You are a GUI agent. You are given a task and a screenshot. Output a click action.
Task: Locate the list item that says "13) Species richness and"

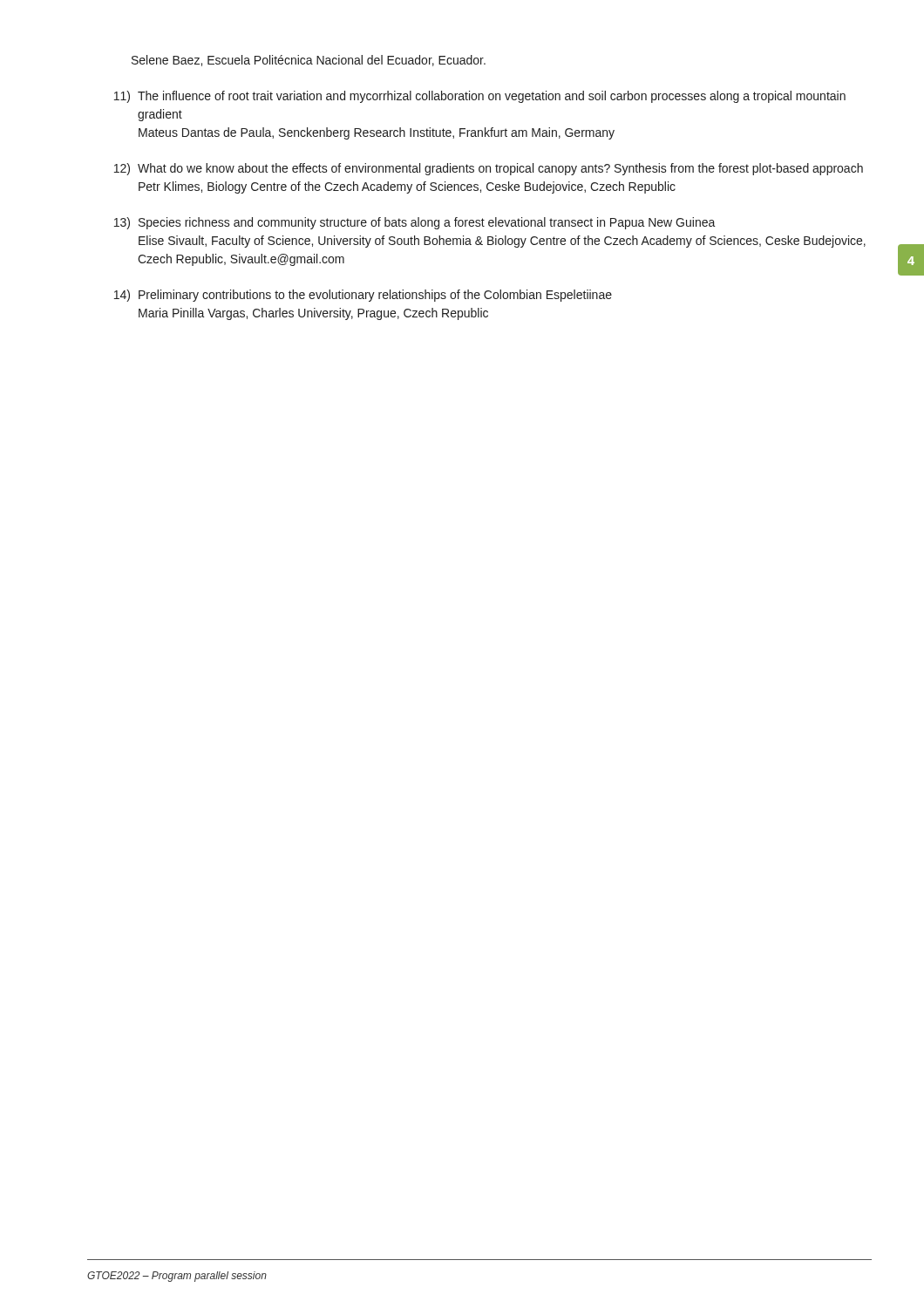click(x=479, y=241)
